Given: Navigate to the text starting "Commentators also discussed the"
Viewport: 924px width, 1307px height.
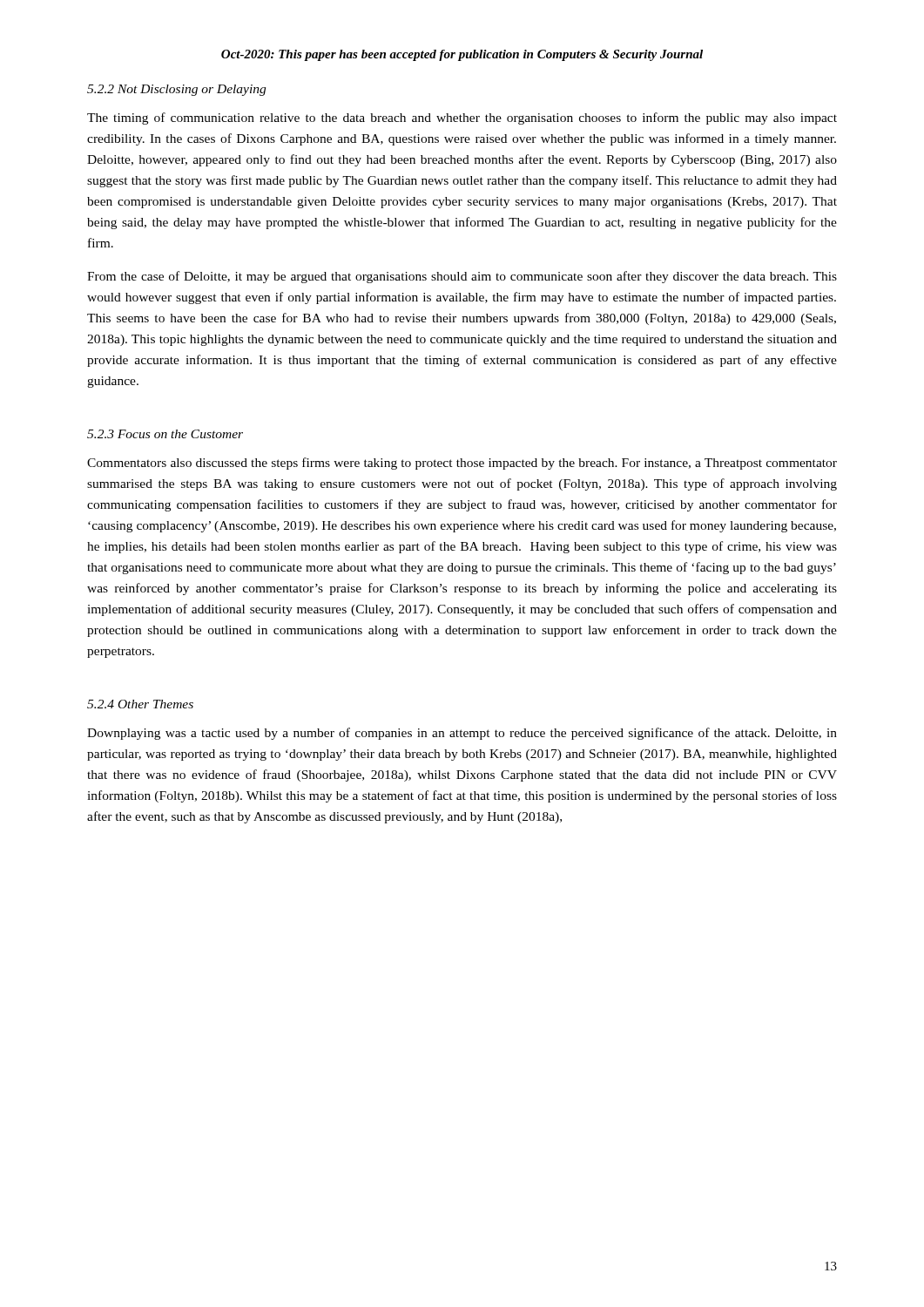Looking at the screenshot, I should [x=462, y=557].
